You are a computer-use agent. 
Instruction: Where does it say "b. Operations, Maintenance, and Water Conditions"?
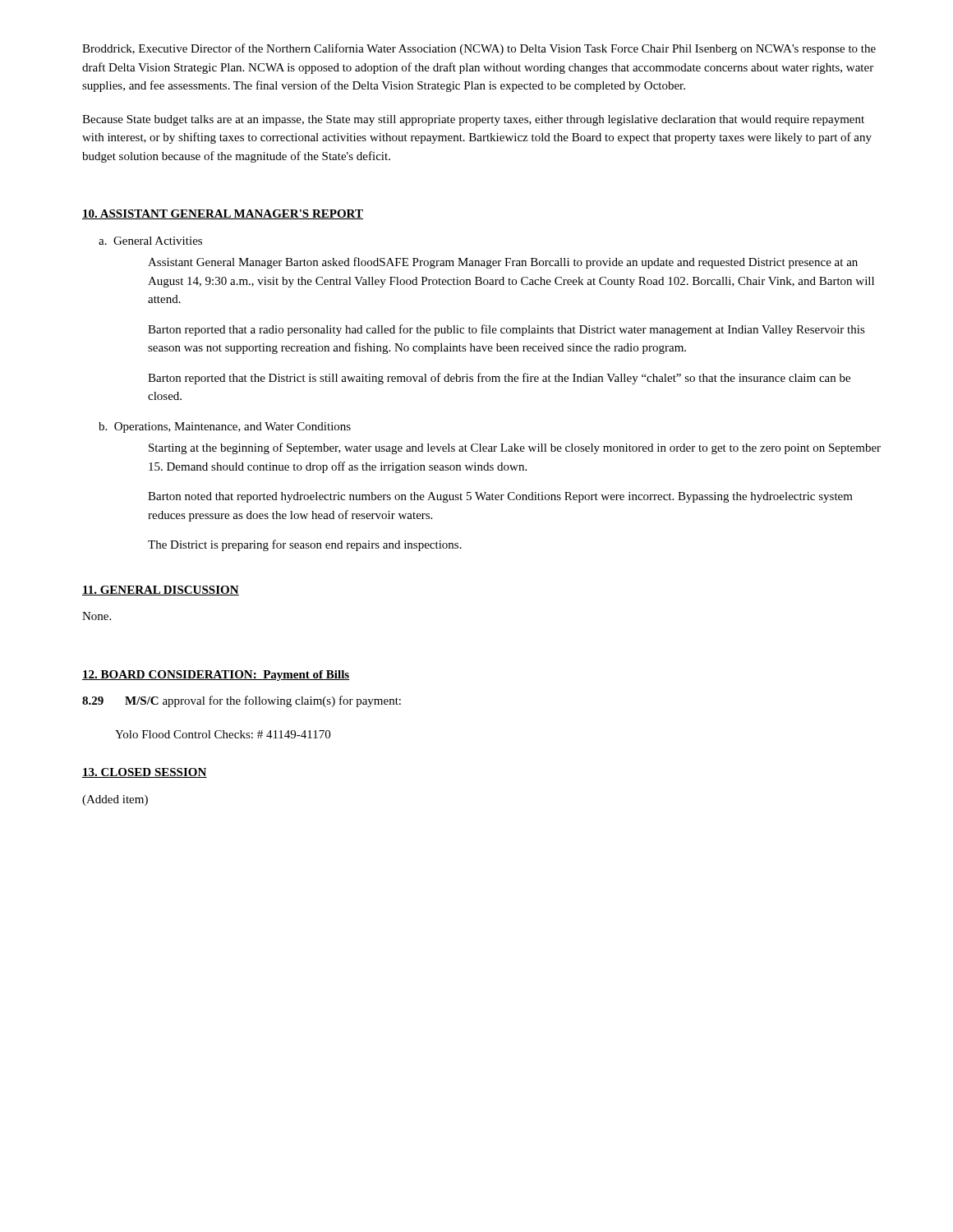[x=225, y=426]
